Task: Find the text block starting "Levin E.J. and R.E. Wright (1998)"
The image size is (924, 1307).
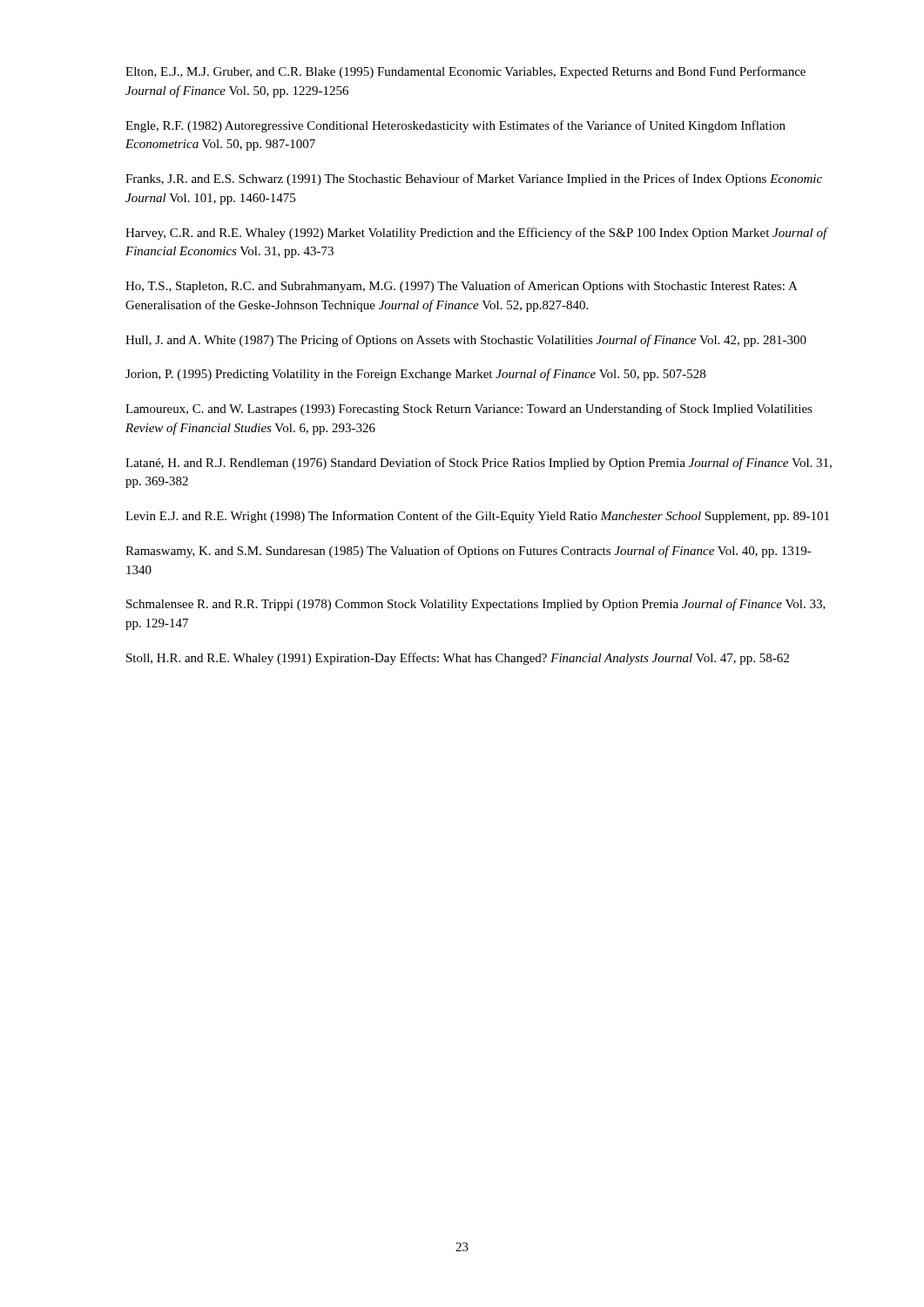Action: click(x=462, y=517)
